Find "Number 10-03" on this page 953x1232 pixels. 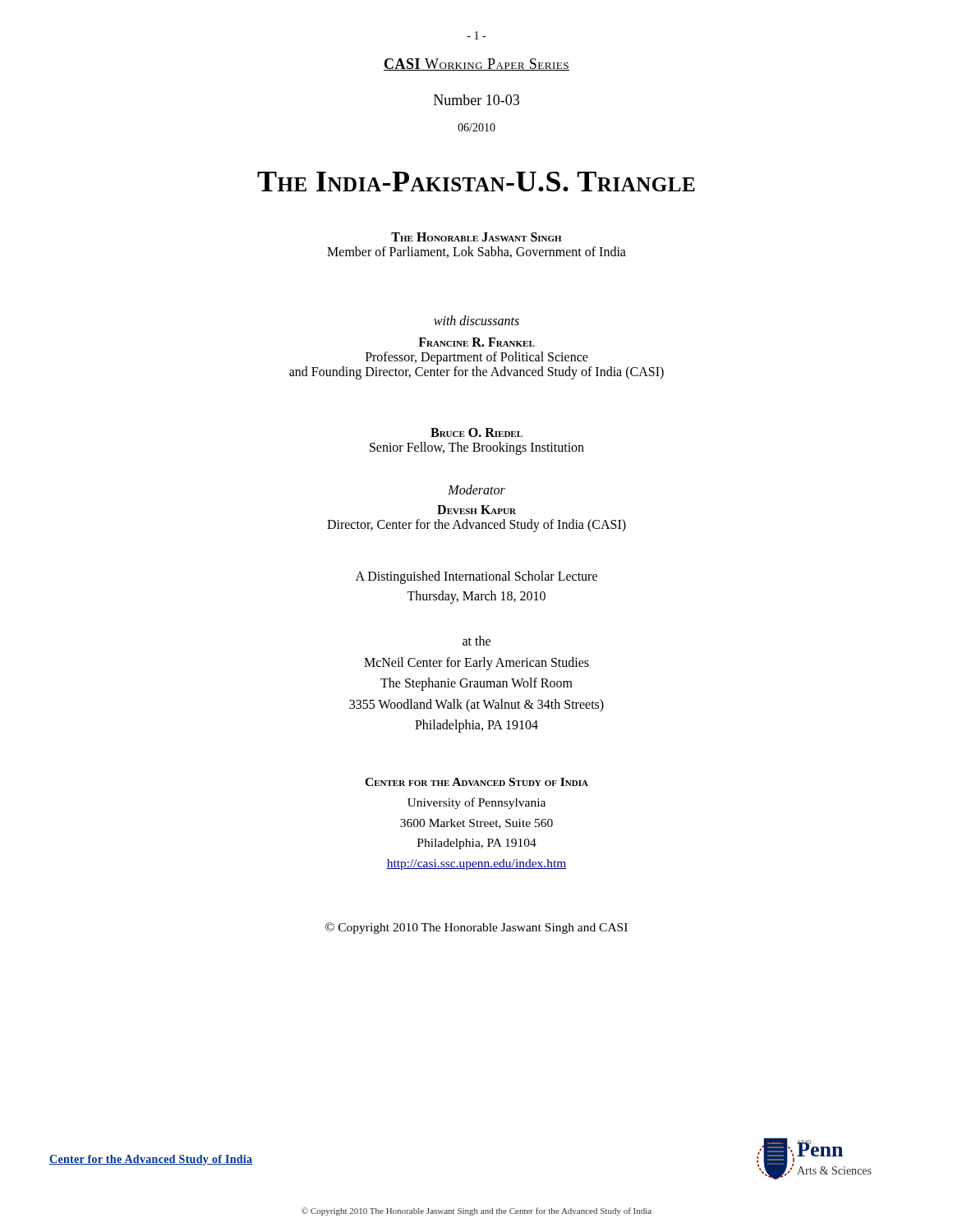(x=476, y=100)
